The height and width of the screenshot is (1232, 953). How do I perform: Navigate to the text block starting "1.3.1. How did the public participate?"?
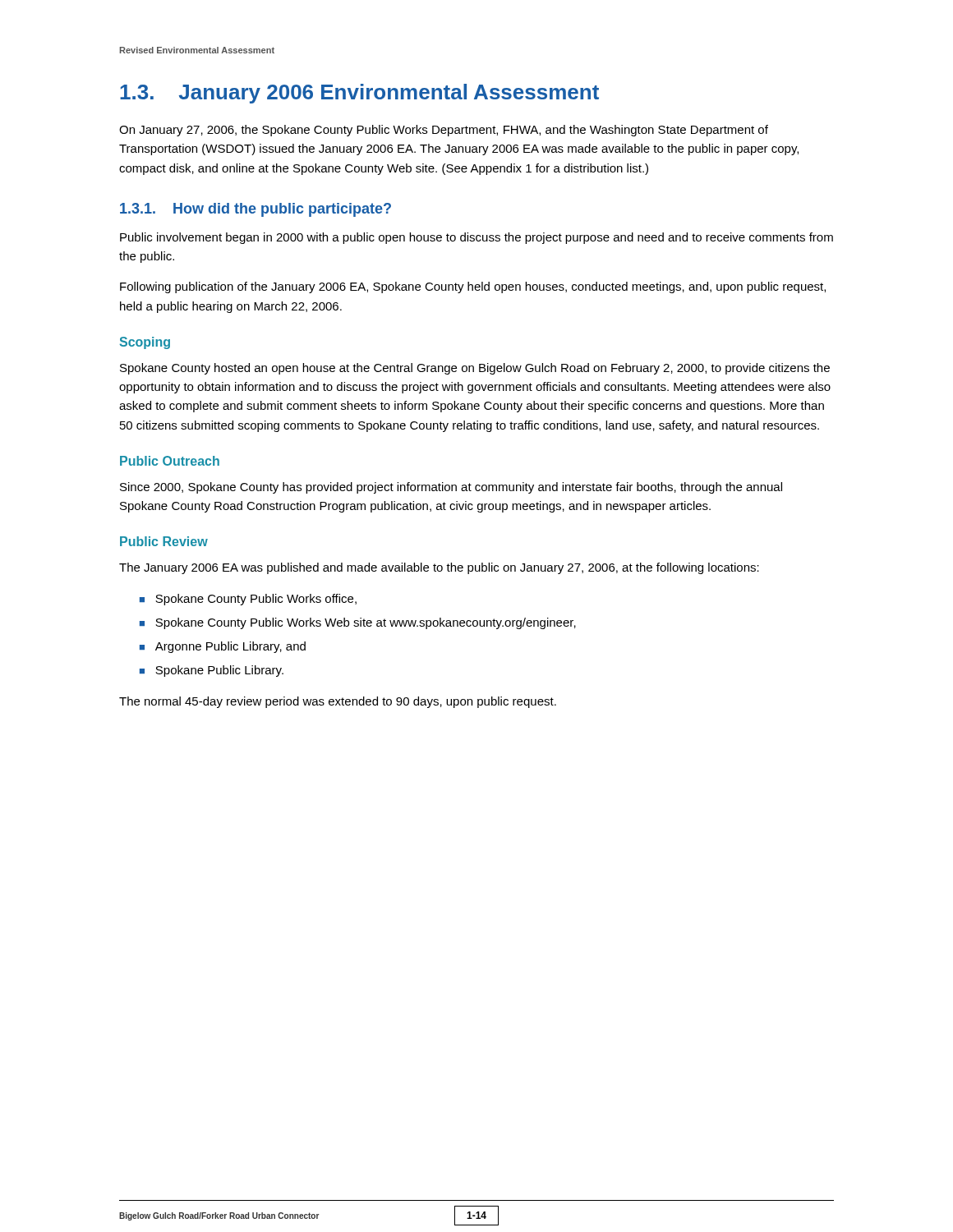[256, 208]
